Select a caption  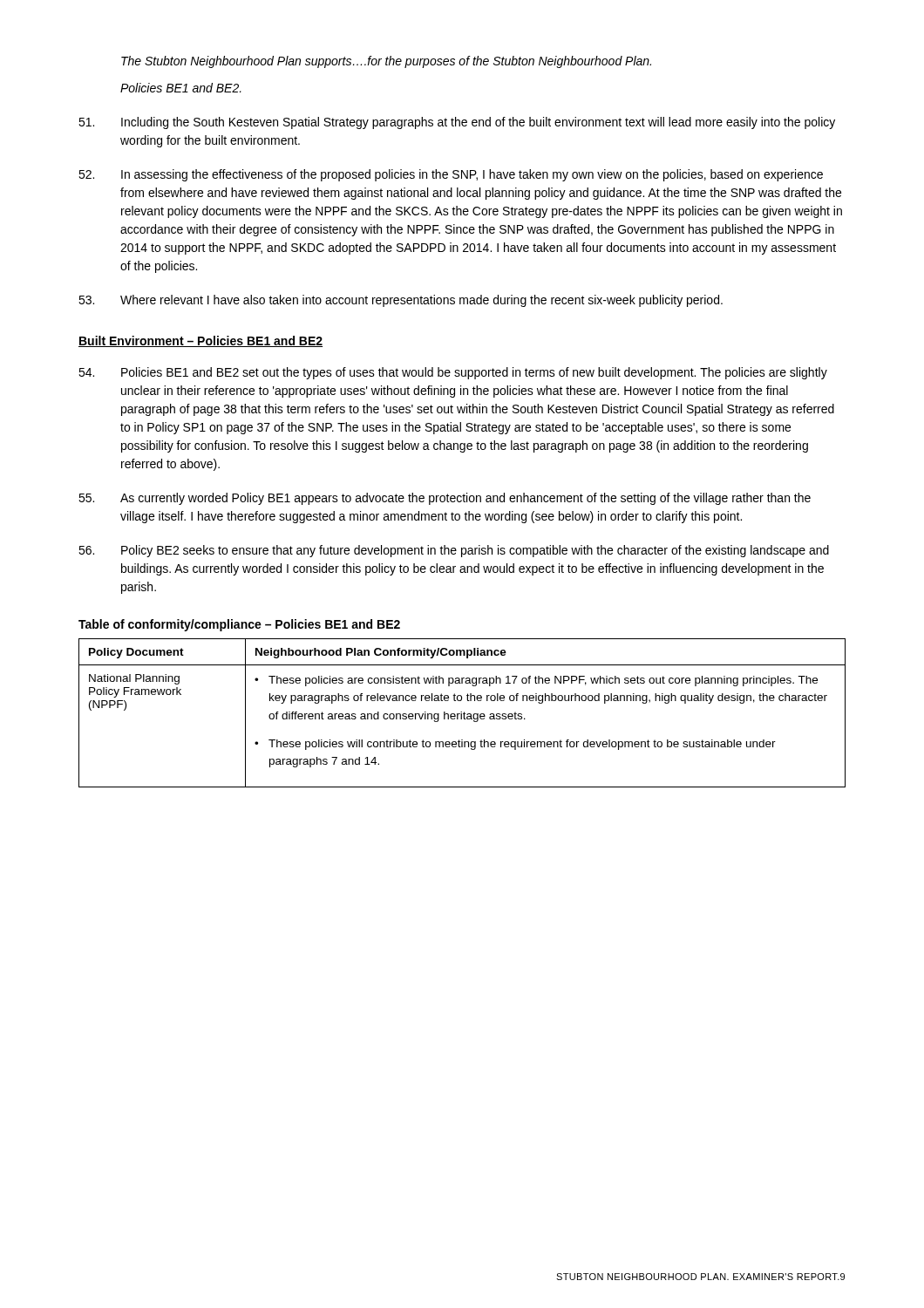[x=239, y=624]
